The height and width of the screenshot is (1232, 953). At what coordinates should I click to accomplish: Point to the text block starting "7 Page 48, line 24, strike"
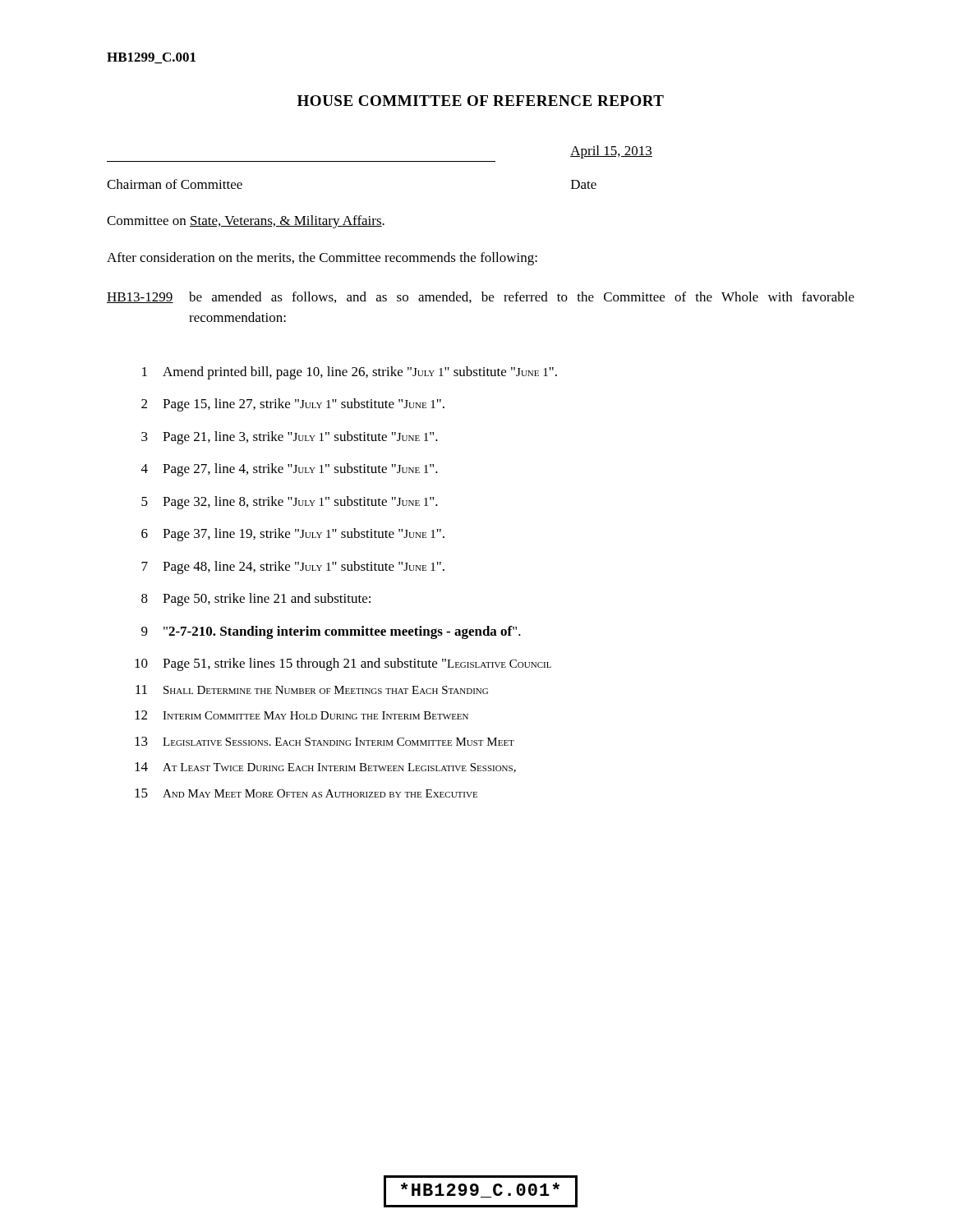point(306,567)
